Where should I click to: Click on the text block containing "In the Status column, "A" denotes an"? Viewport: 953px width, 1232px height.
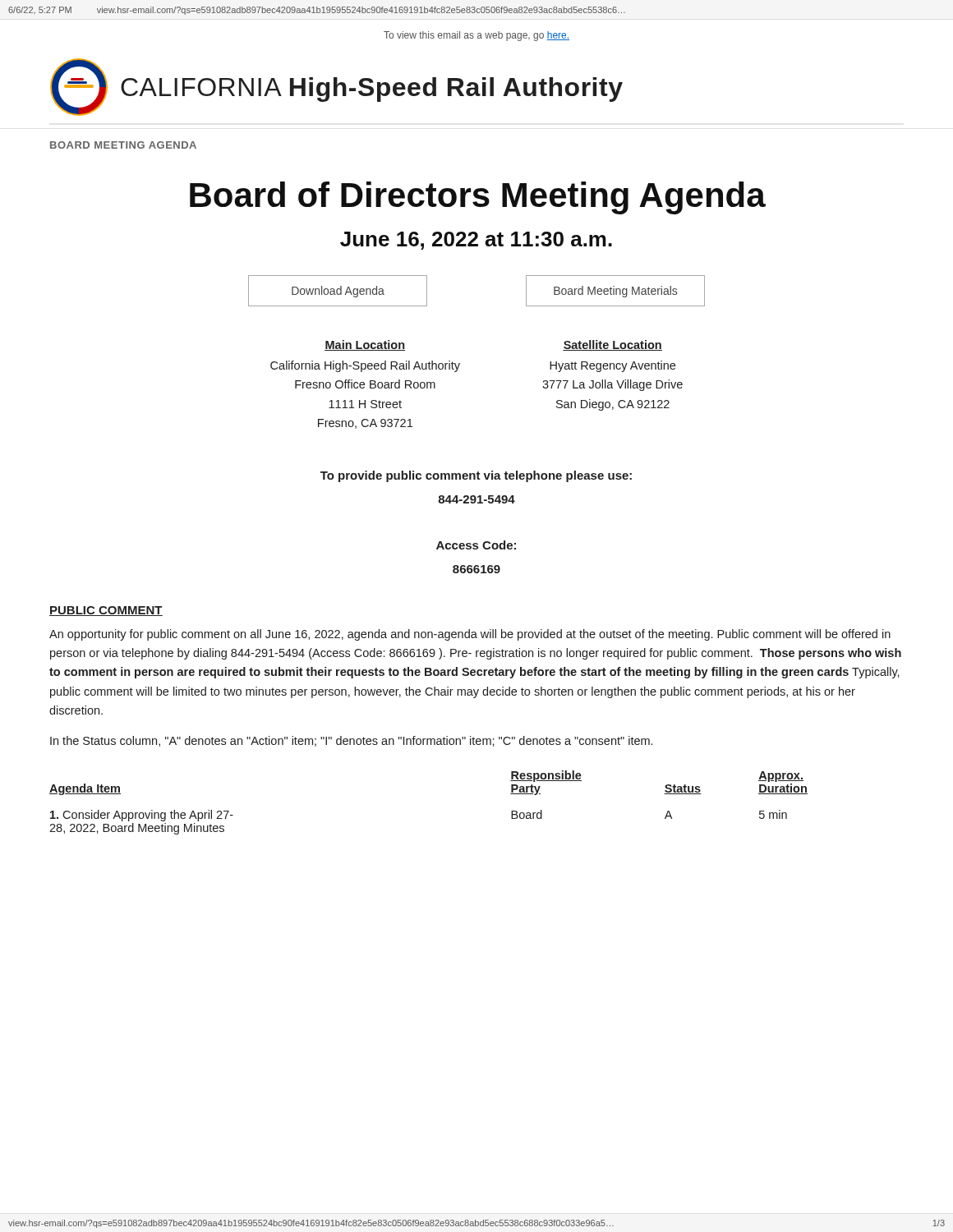point(351,741)
